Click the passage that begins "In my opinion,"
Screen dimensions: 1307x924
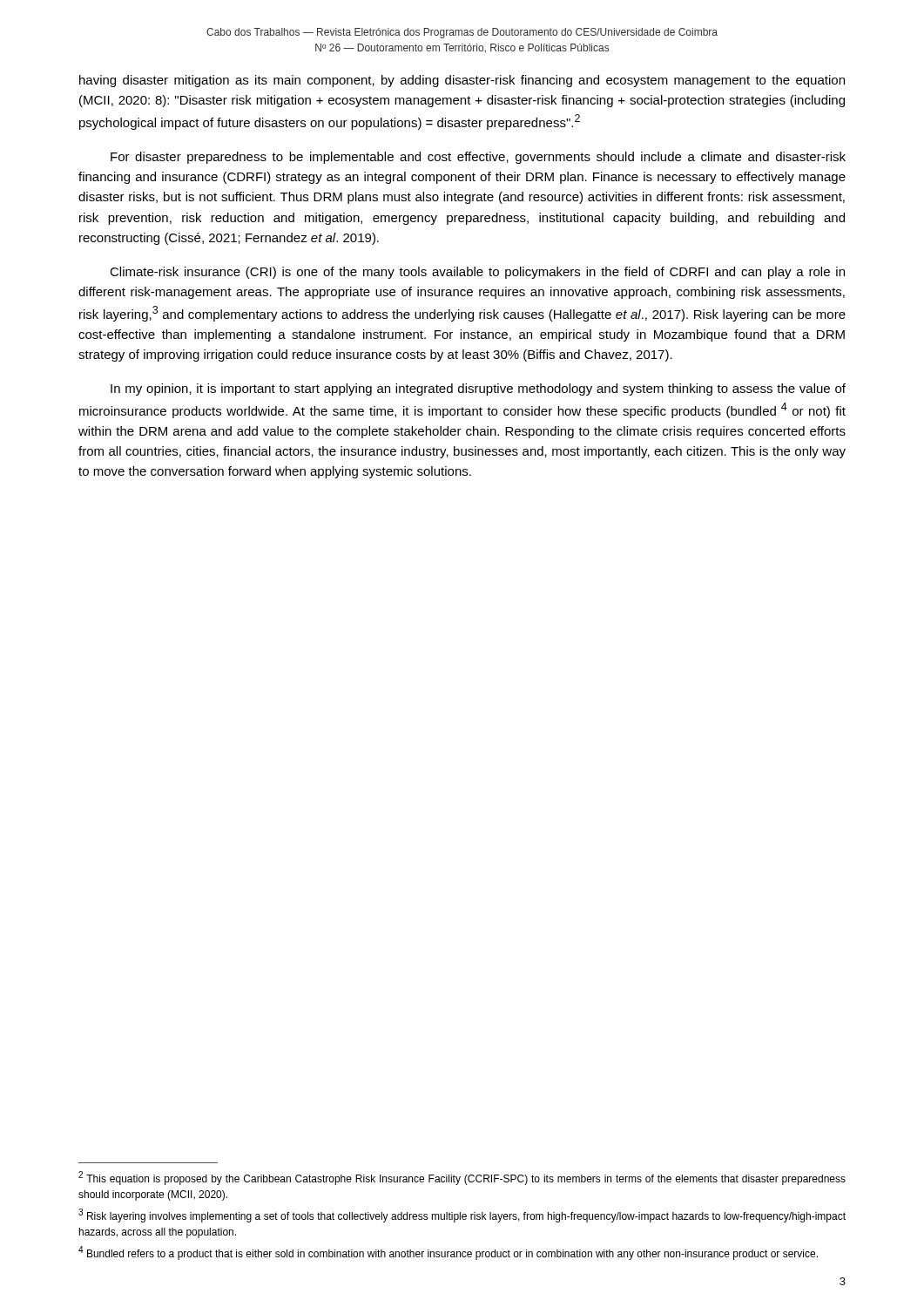[462, 430]
